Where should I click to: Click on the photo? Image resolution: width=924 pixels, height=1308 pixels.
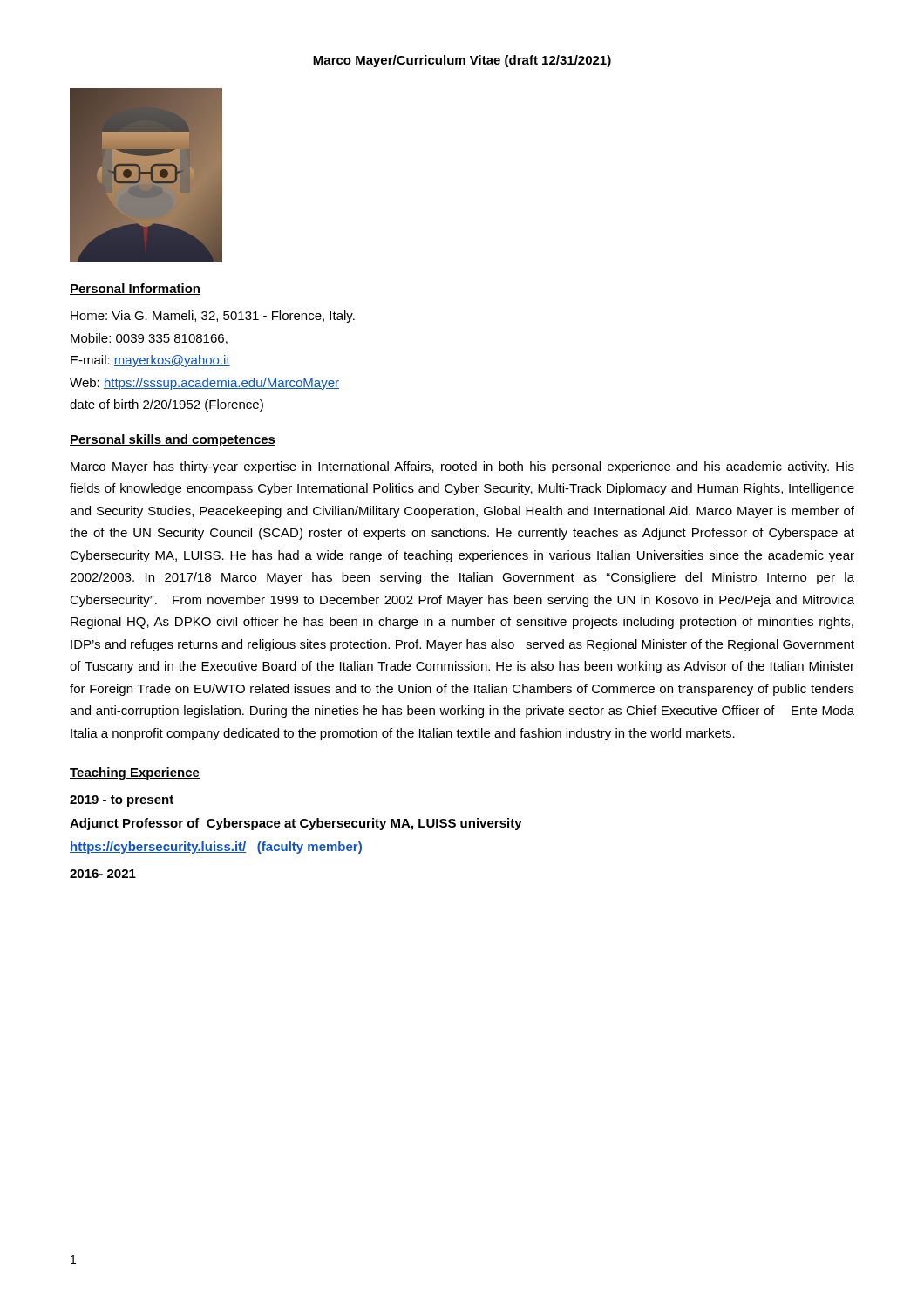(462, 177)
